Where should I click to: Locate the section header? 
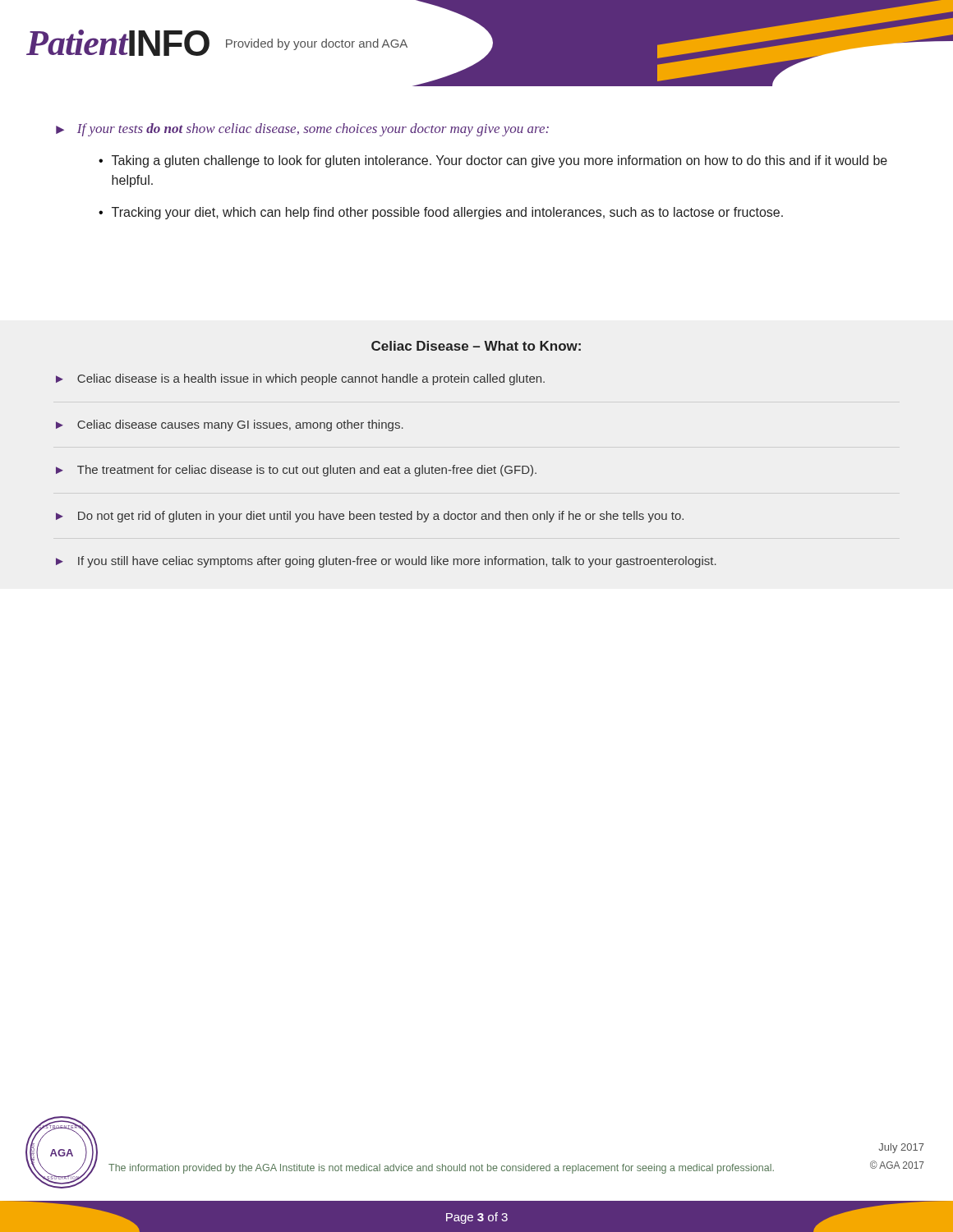click(476, 346)
